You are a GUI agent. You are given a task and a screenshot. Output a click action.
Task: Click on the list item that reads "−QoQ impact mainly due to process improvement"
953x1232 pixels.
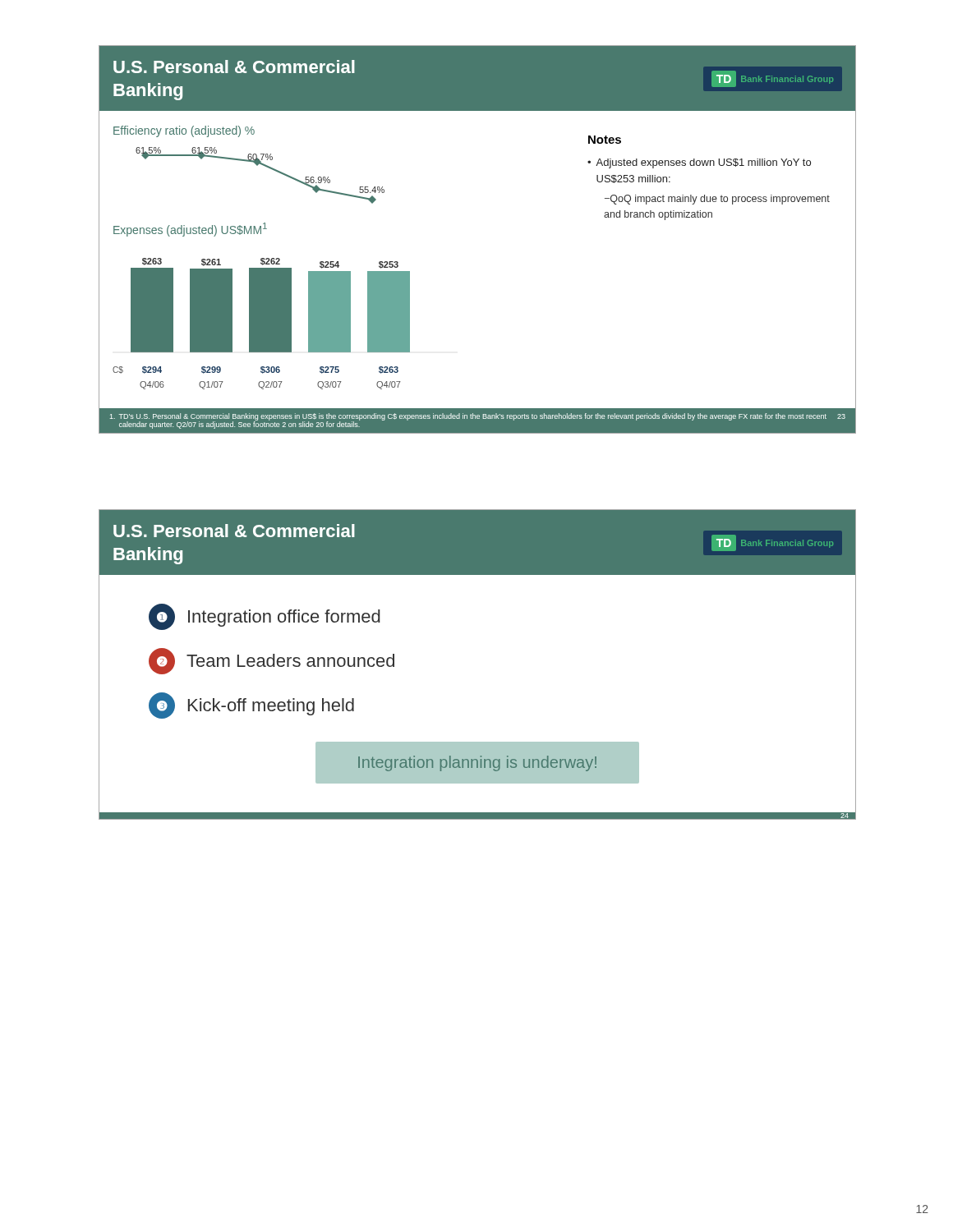(x=717, y=206)
